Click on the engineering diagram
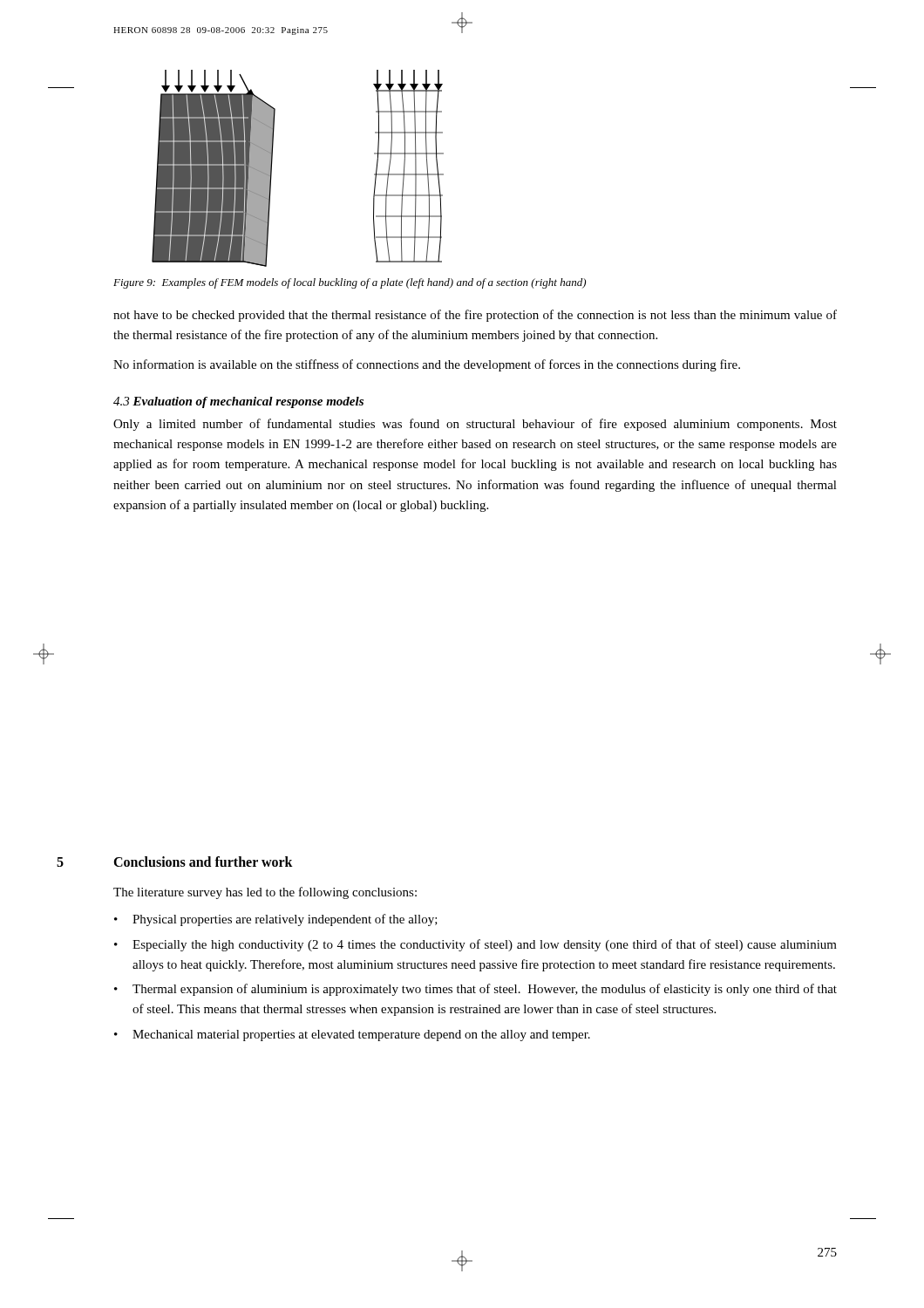 point(475,170)
